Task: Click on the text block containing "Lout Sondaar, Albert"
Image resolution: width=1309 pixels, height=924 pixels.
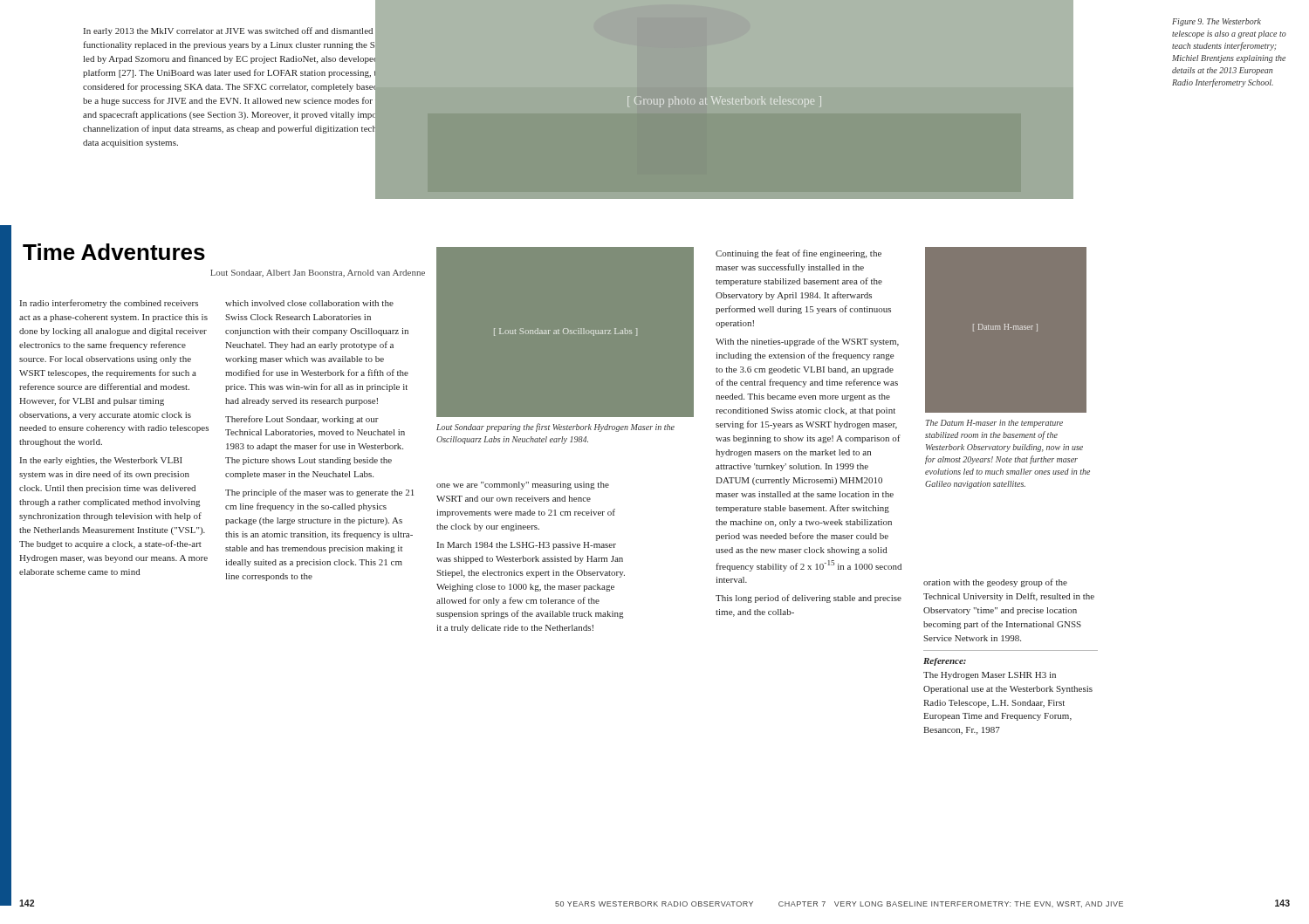Action: point(318,272)
